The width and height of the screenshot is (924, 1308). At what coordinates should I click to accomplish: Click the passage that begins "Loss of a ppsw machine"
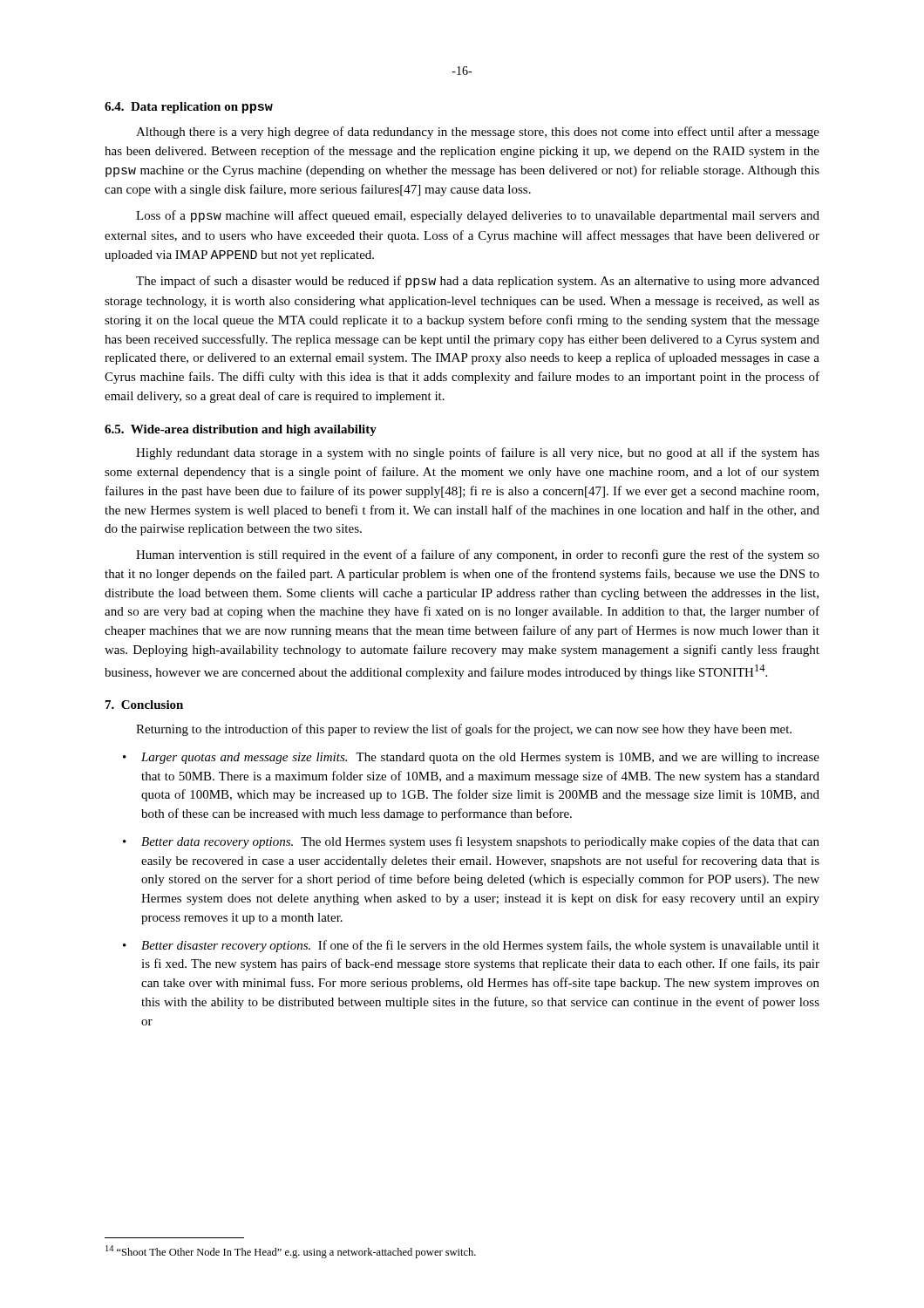[x=462, y=236]
